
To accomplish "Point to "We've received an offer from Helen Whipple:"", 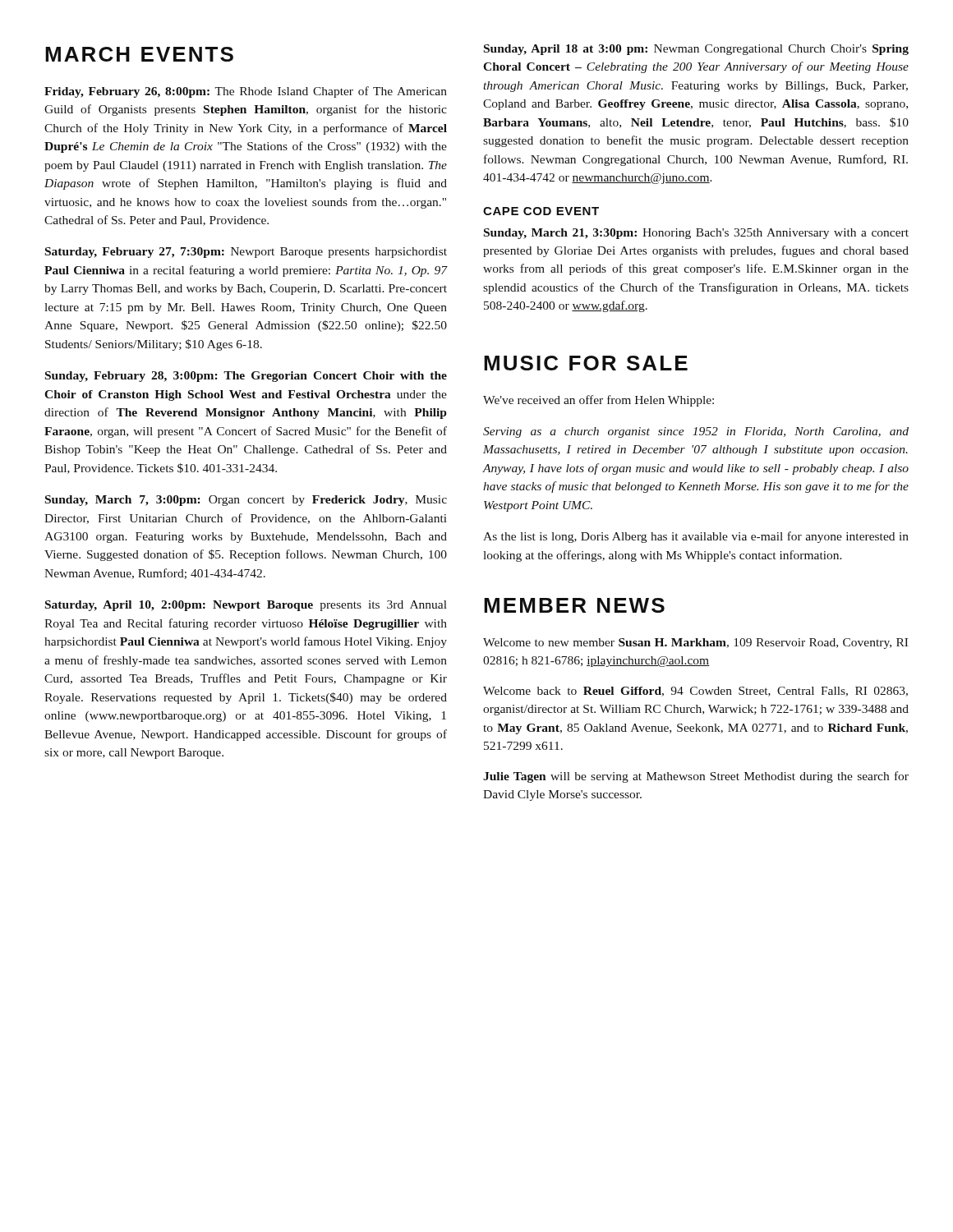I will click(696, 400).
